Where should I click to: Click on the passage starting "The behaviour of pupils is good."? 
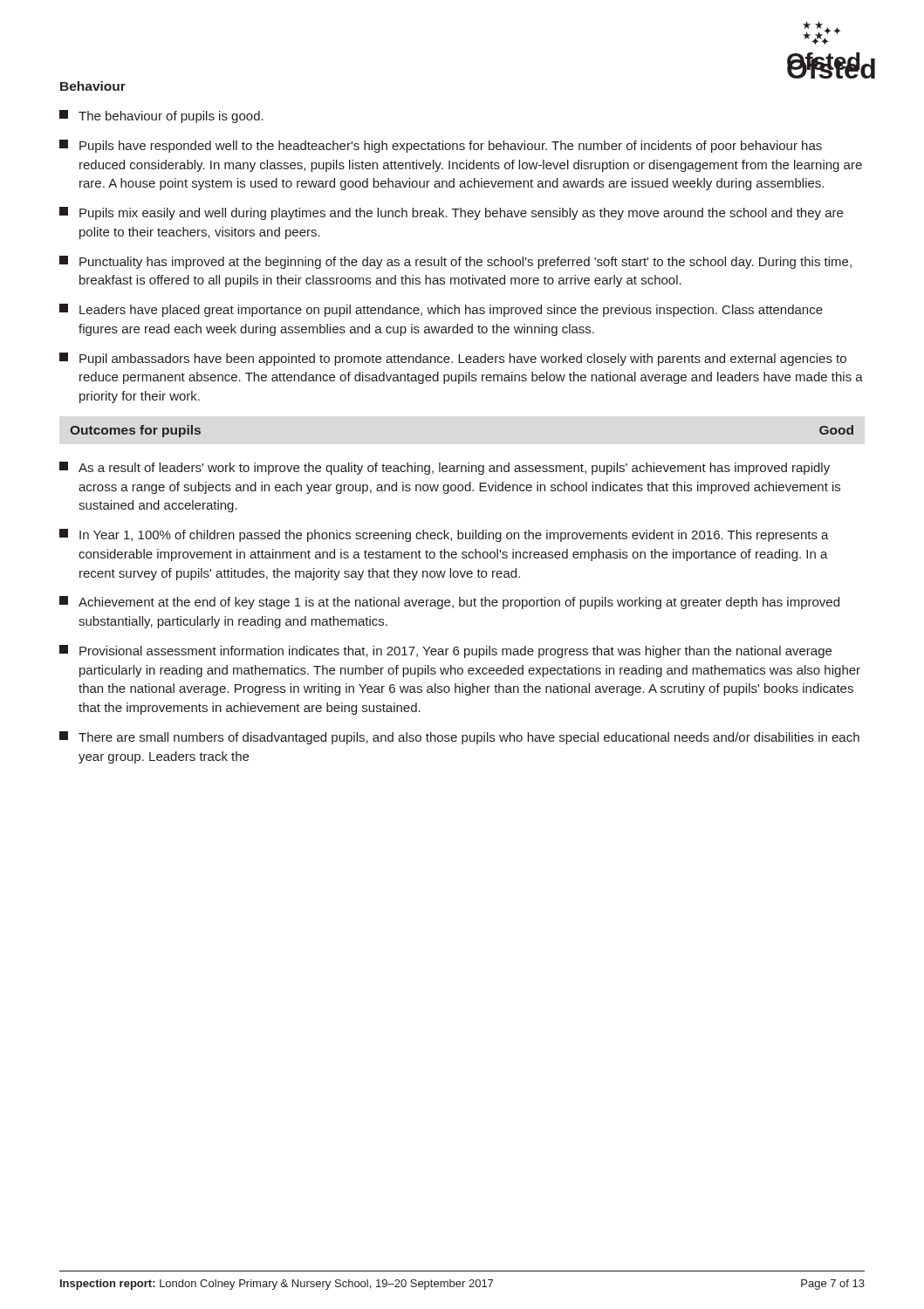coord(161,117)
